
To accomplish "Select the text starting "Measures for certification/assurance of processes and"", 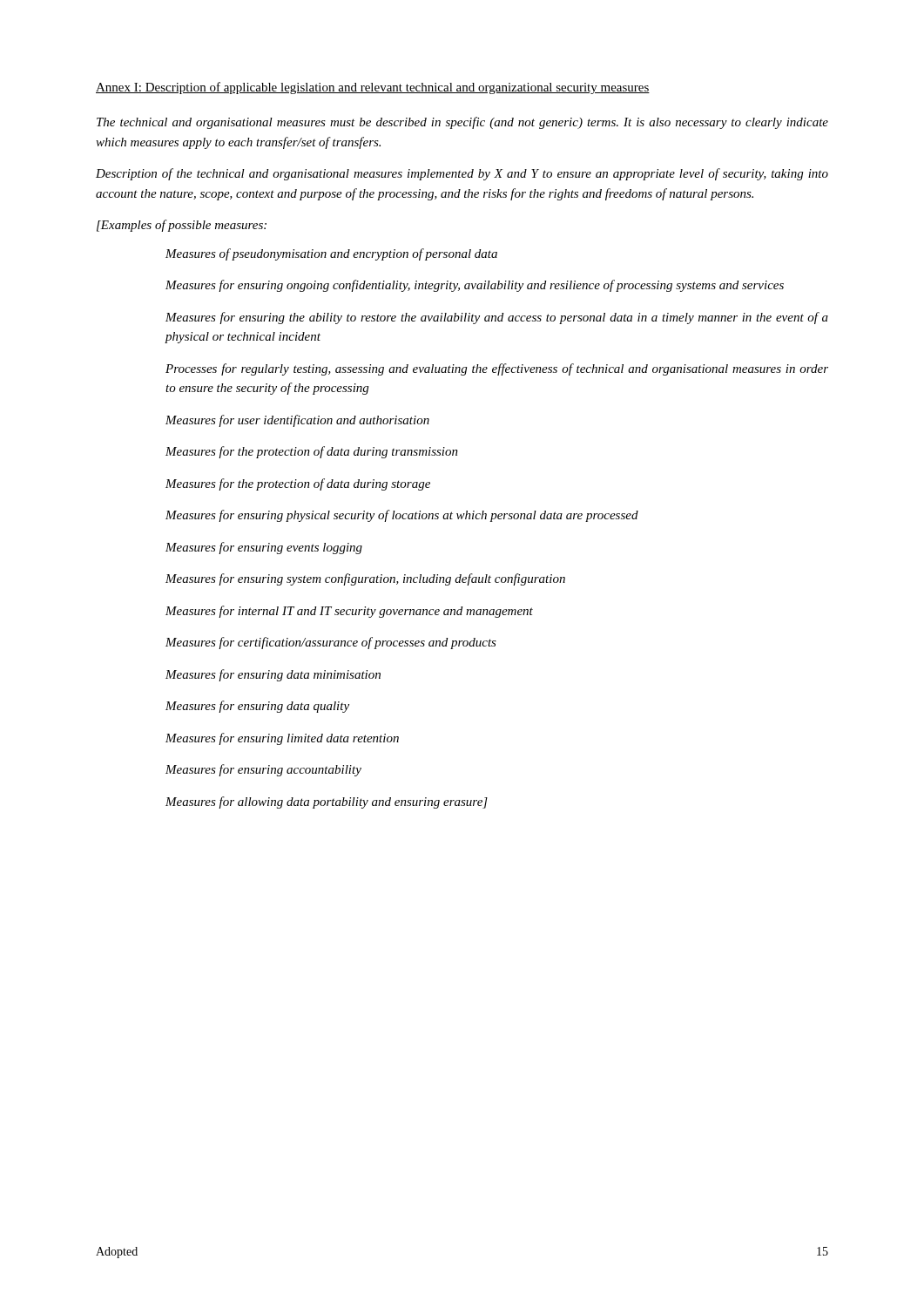I will coord(331,642).
